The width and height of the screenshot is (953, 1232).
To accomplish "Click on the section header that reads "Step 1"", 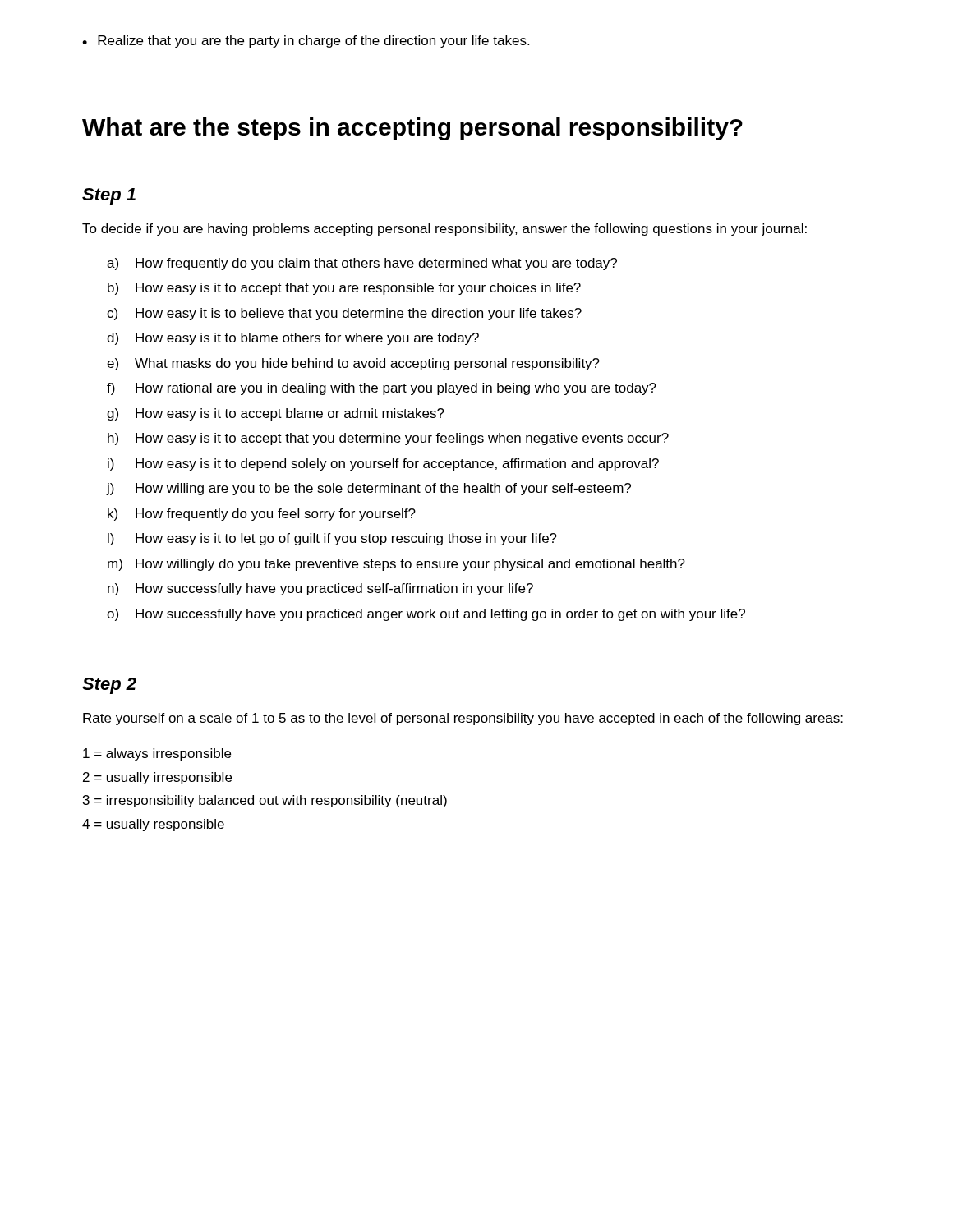I will click(x=109, y=194).
